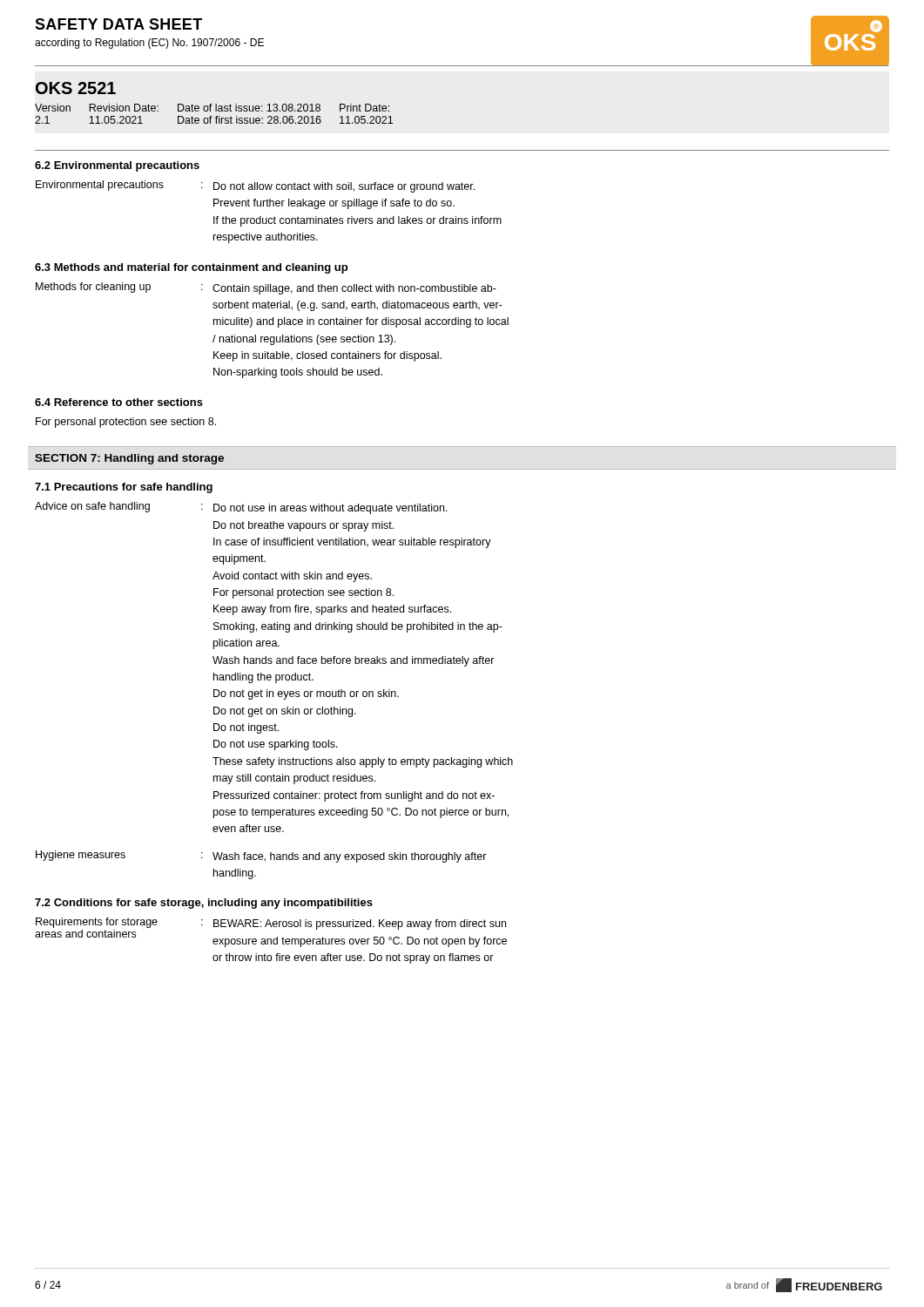Point to the block beginning "Methods for cleaning up : Contain"
The height and width of the screenshot is (1307, 924).
coord(462,331)
